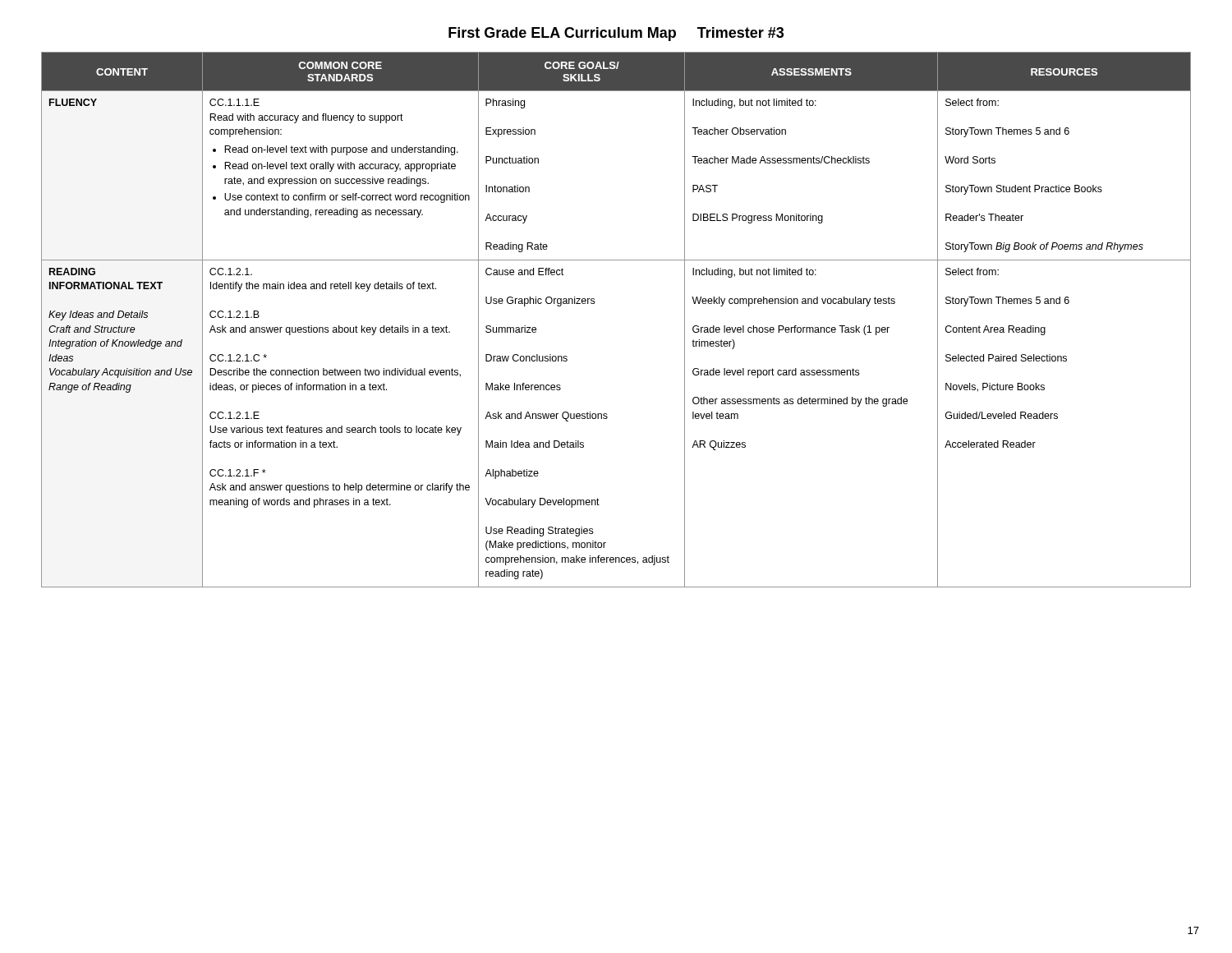
Task: Select the table
Action: tap(616, 319)
